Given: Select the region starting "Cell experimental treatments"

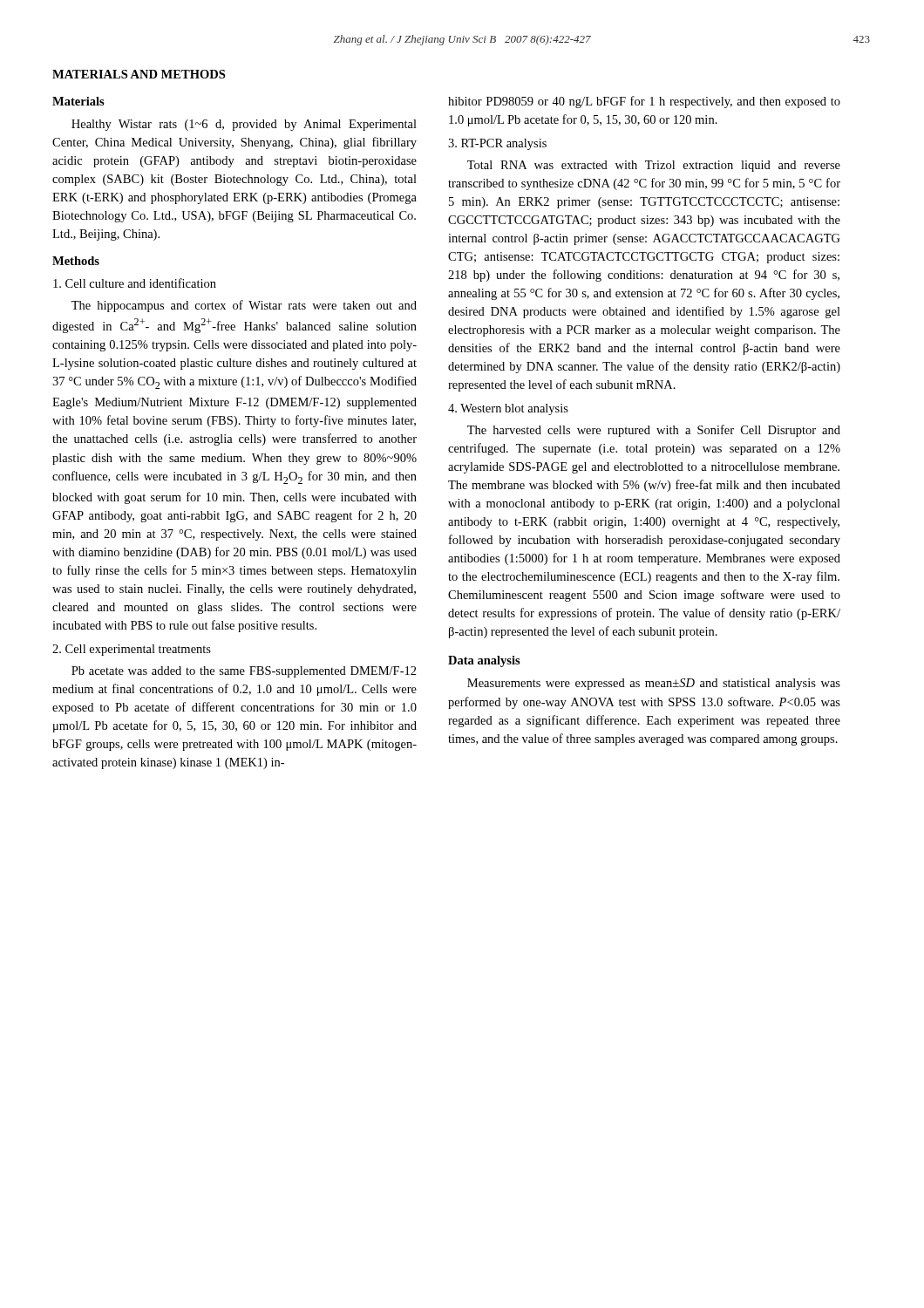Looking at the screenshot, I should click(x=132, y=650).
